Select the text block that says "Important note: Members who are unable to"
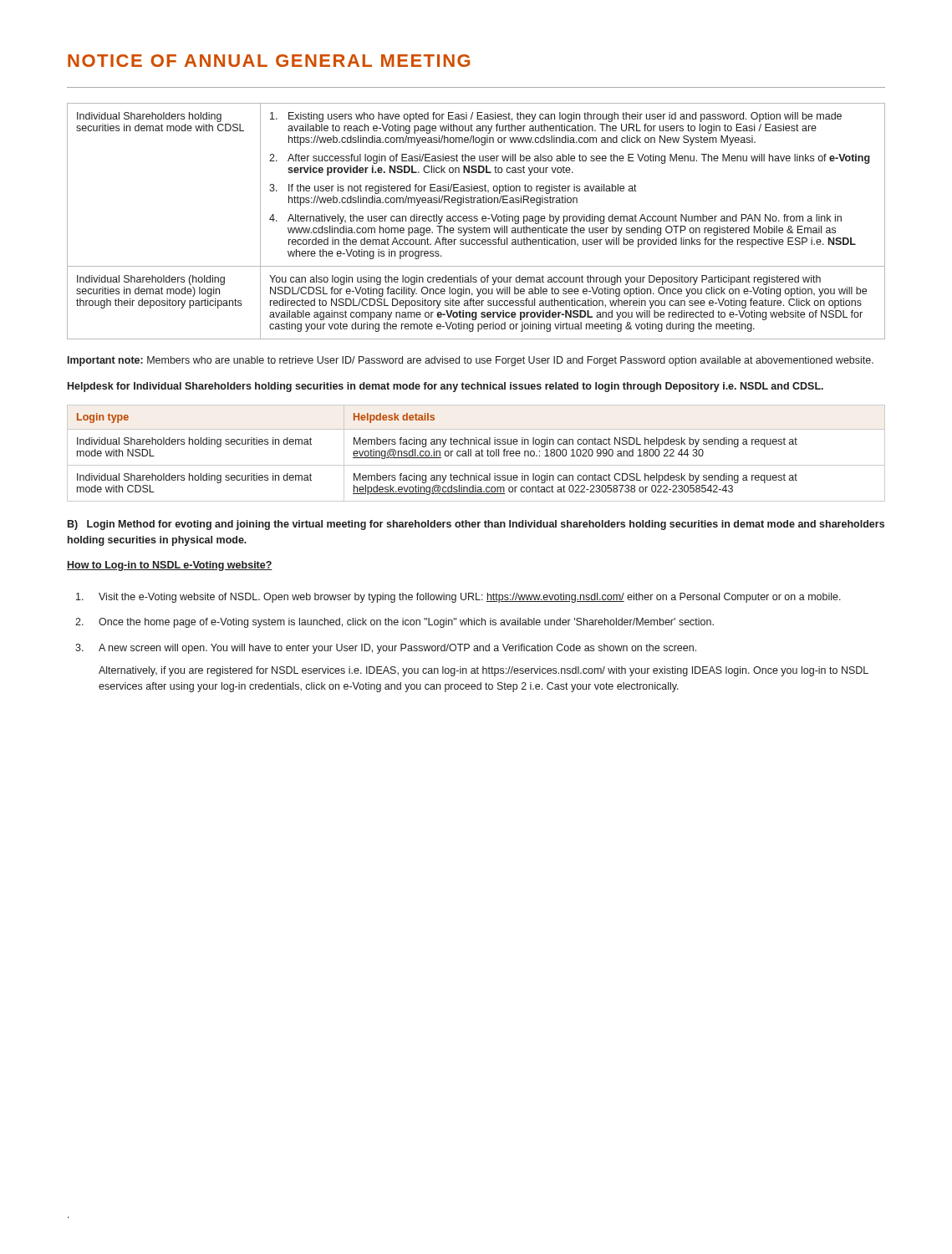Image resolution: width=952 pixels, height=1254 pixels. point(476,361)
